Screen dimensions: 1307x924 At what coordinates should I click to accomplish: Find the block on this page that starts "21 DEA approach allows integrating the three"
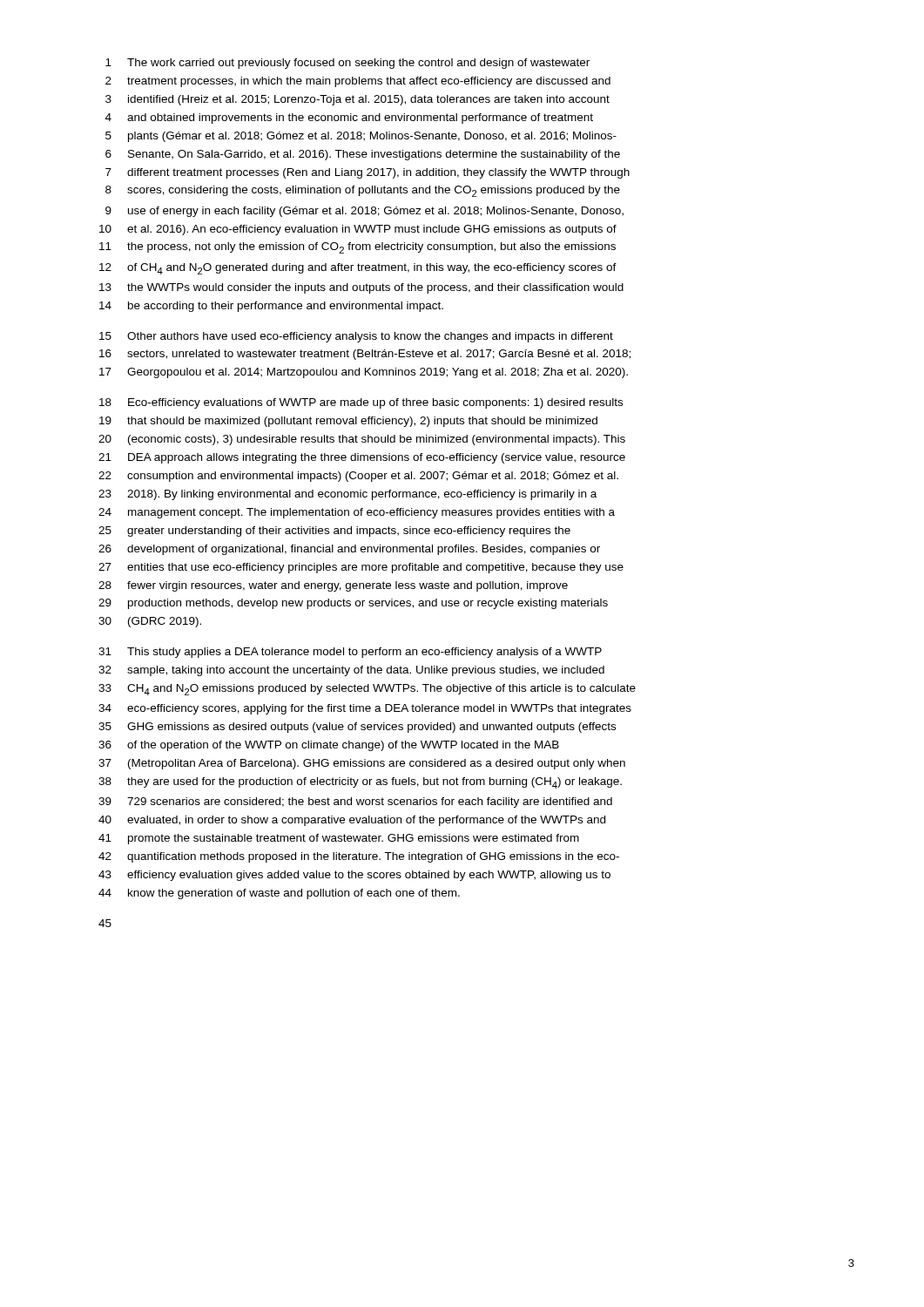point(471,458)
